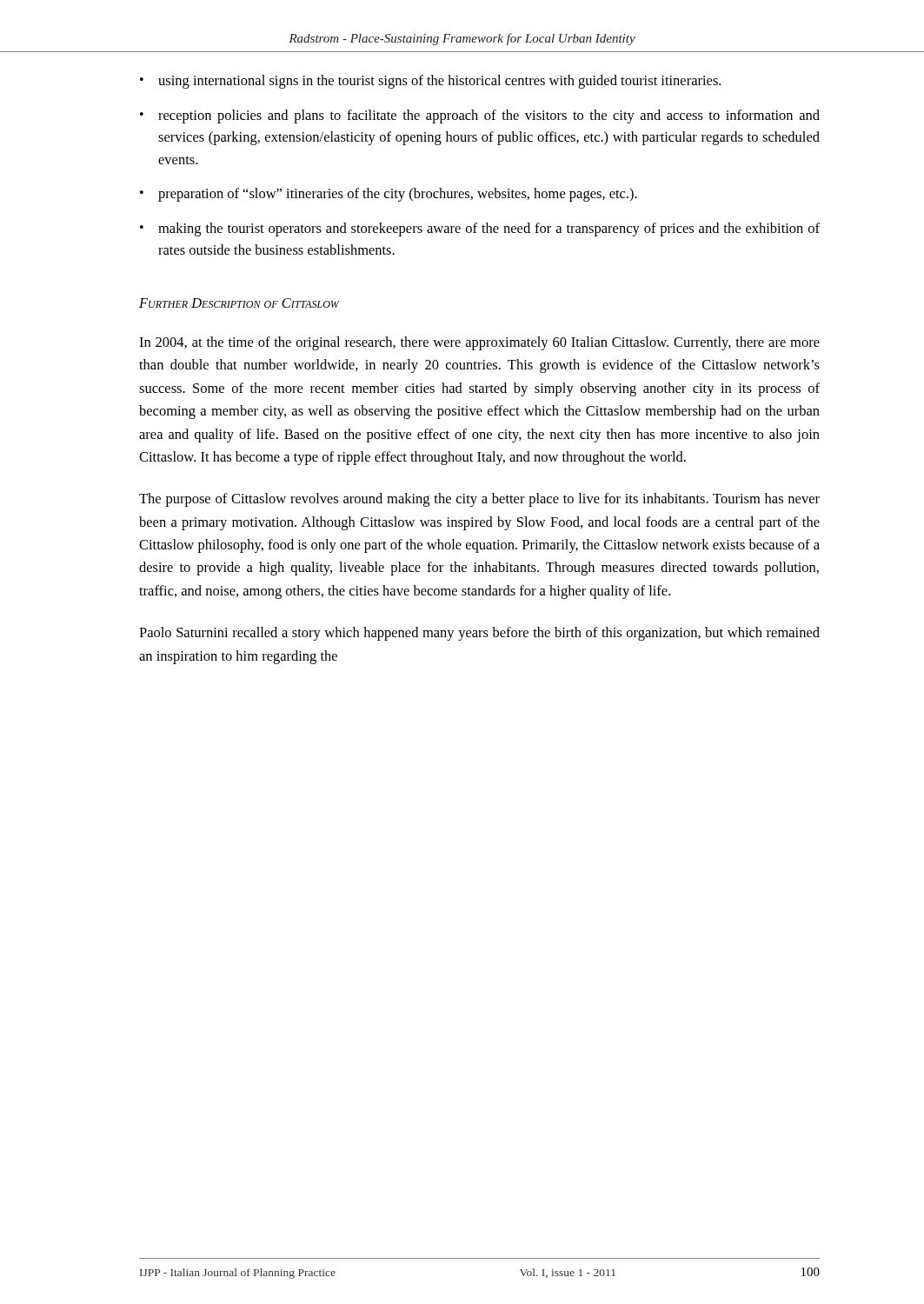924x1304 pixels.
Task: Select the list item that says "• using international signs in the tourist"
Action: [x=479, y=81]
